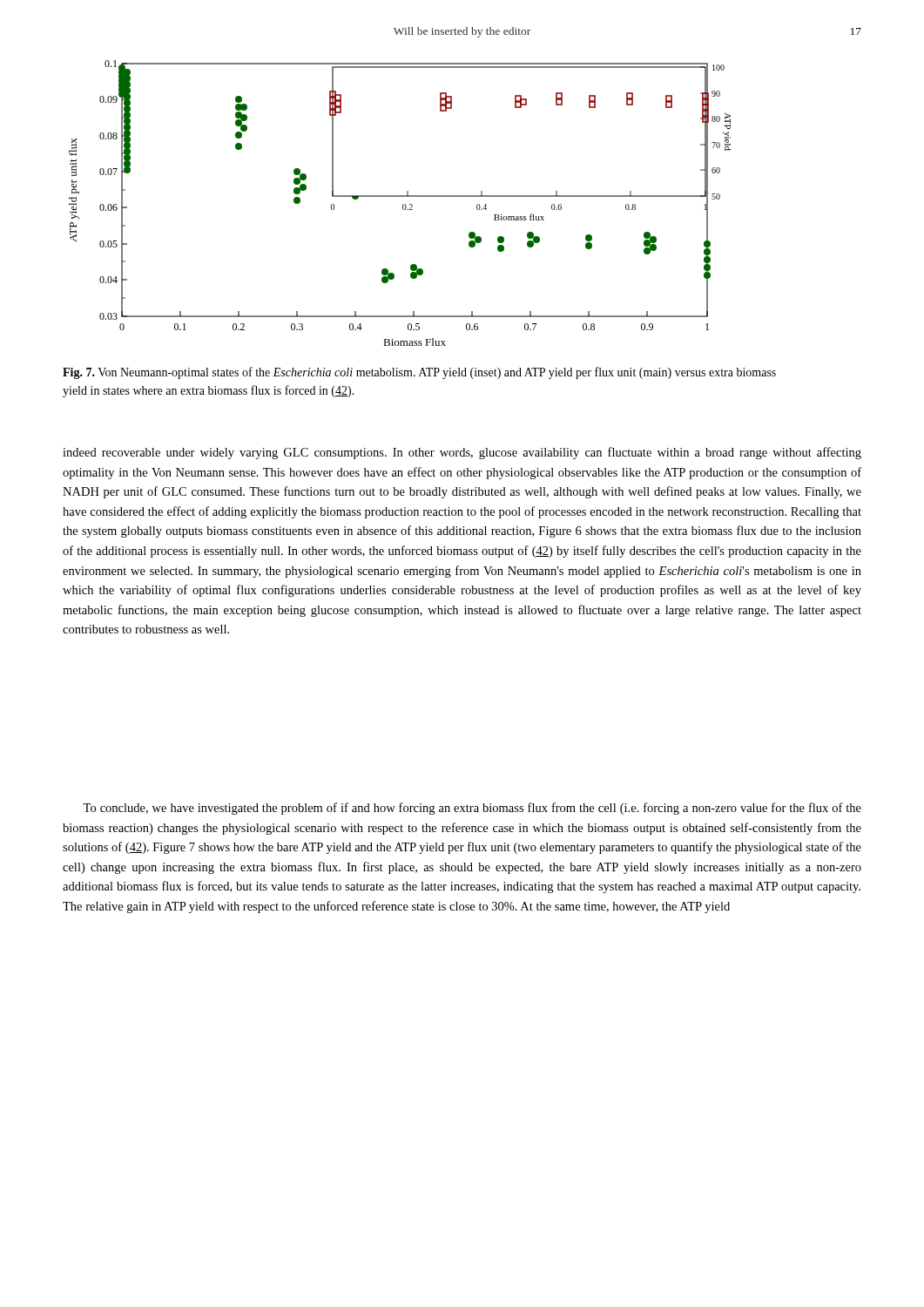Select the caption that says "Fig. 7. Von"

tap(419, 382)
